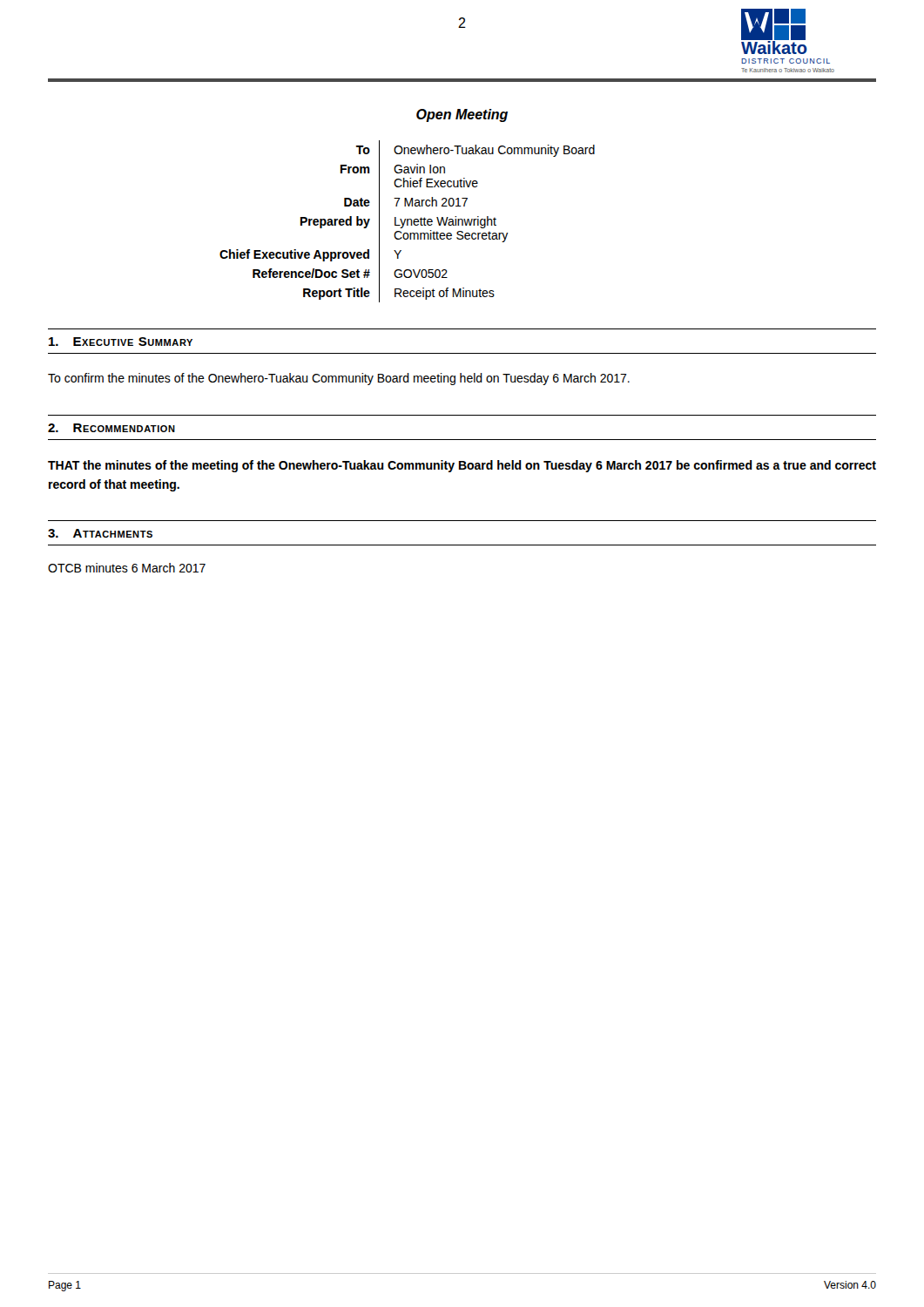This screenshot has width=924, height=1307.
Task: Locate the region starting "1. Executive Summary"
Action: 121,341
